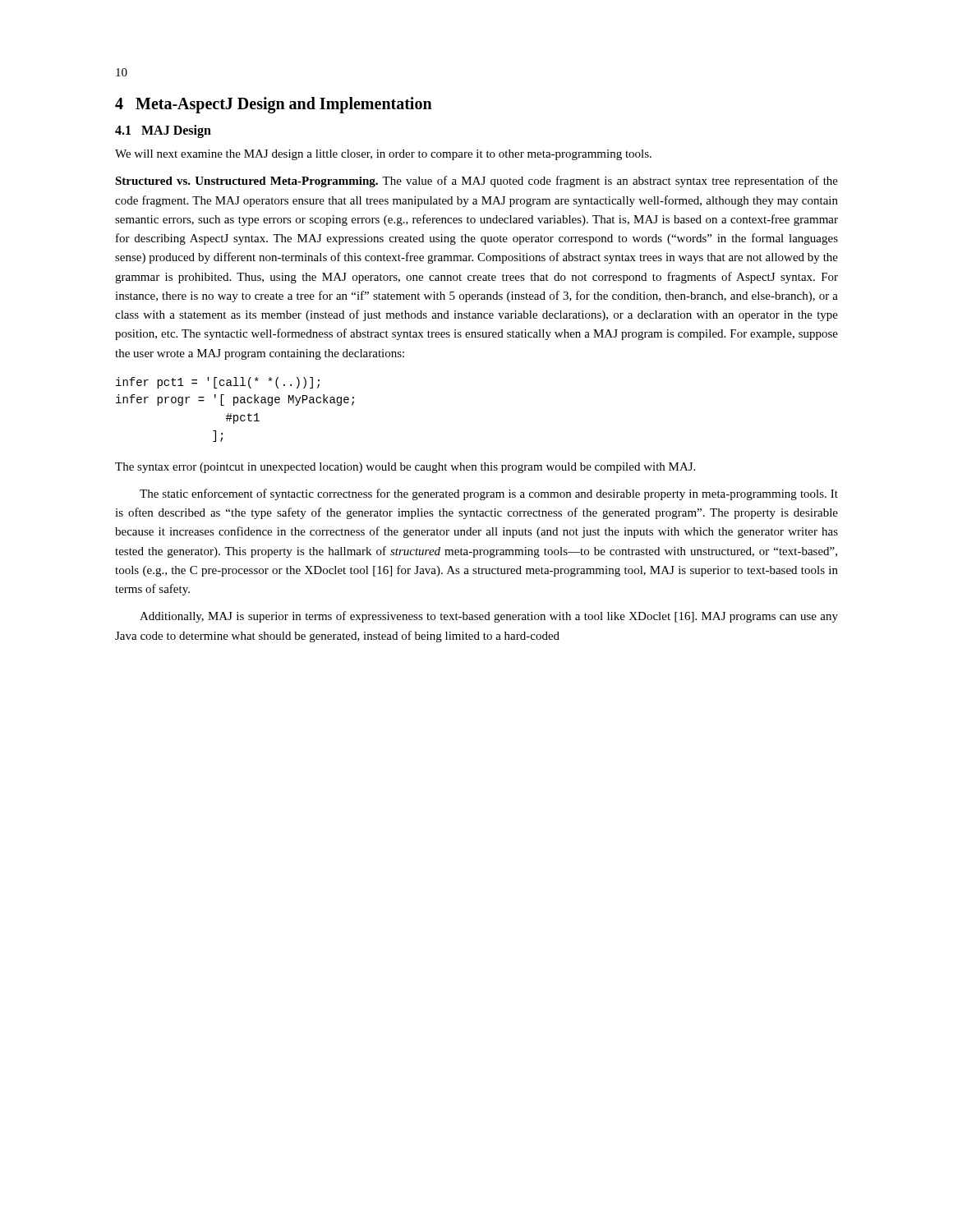This screenshot has height=1232, width=953.
Task: Select the section header that says "4 Meta-AspectJ Design and Implementation"
Action: (274, 105)
